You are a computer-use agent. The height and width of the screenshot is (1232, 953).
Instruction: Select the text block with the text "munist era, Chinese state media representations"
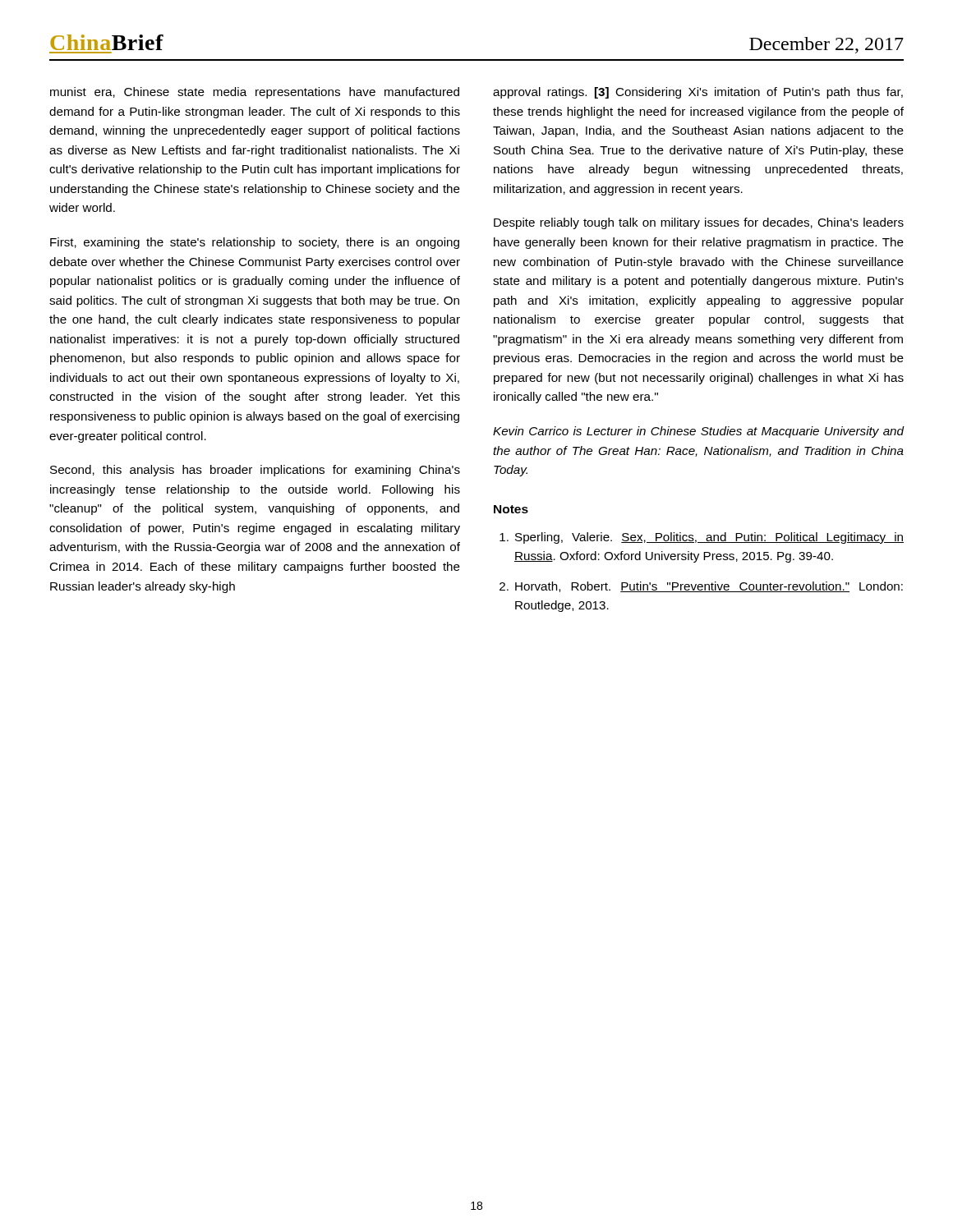[255, 339]
